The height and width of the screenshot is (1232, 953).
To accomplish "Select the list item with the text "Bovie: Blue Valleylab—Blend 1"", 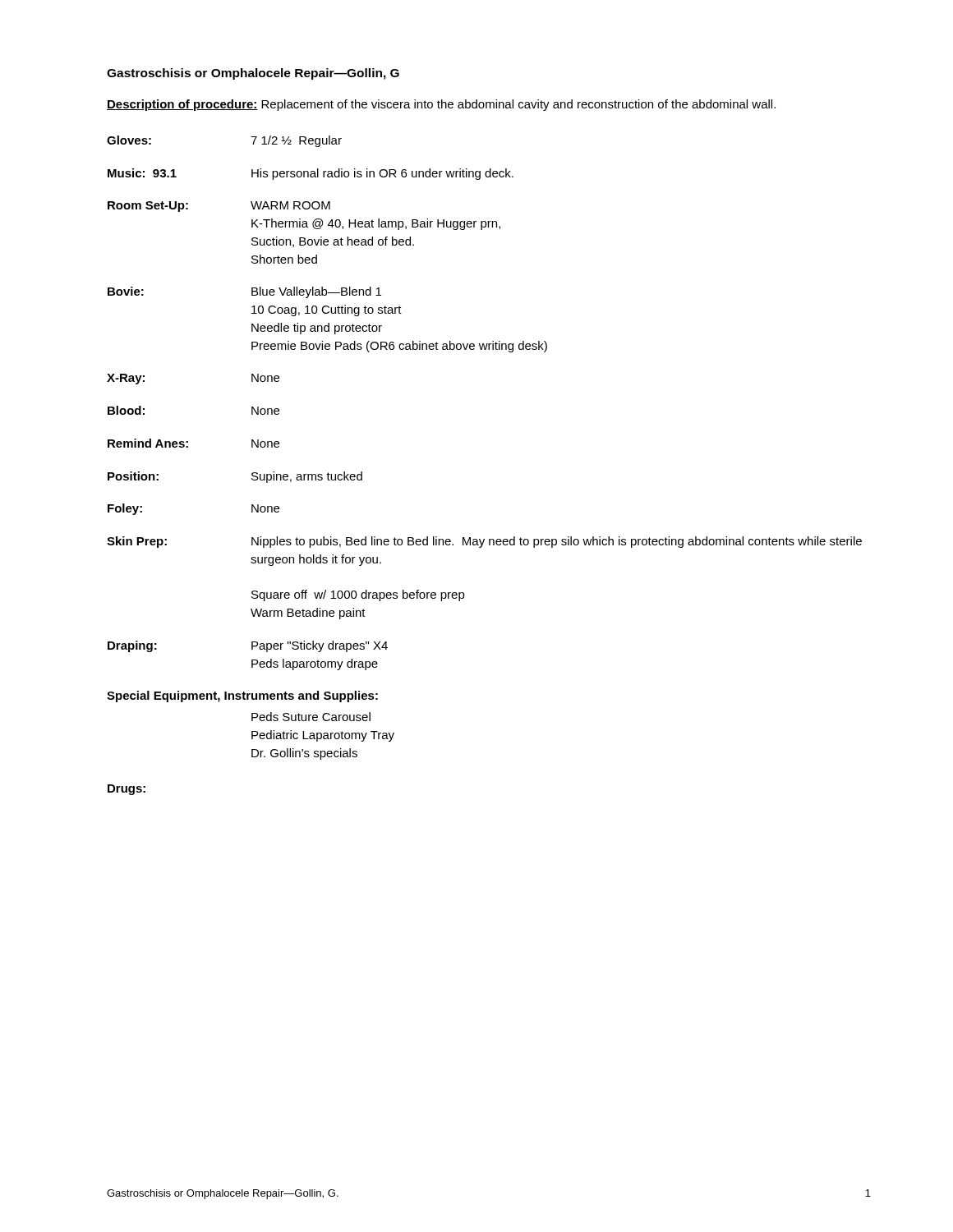I will [327, 319].
